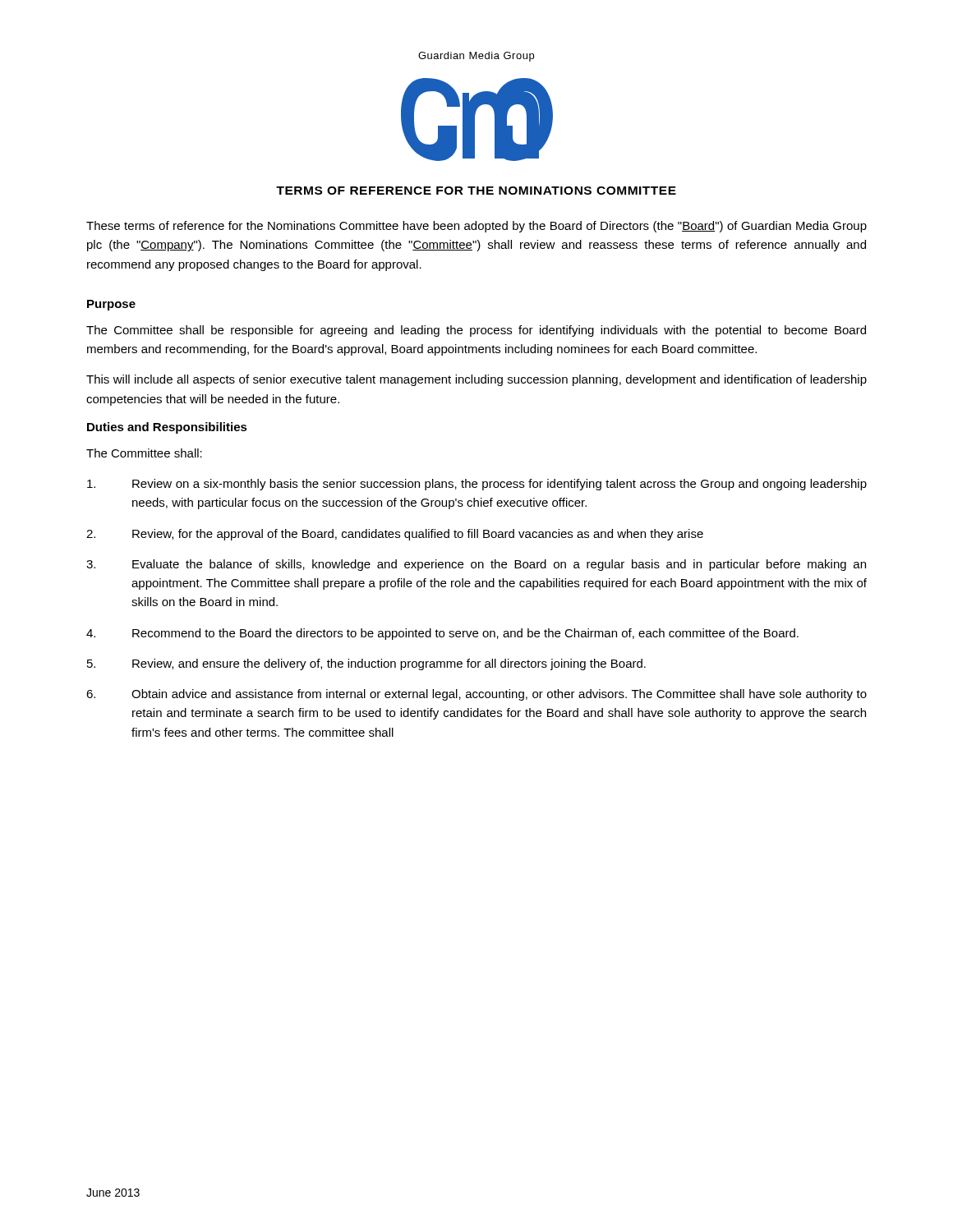Locate the element starting "This will include all aspects of senior executive"
Viewport: 953px width, 1232px height.
tap(476, 389)
